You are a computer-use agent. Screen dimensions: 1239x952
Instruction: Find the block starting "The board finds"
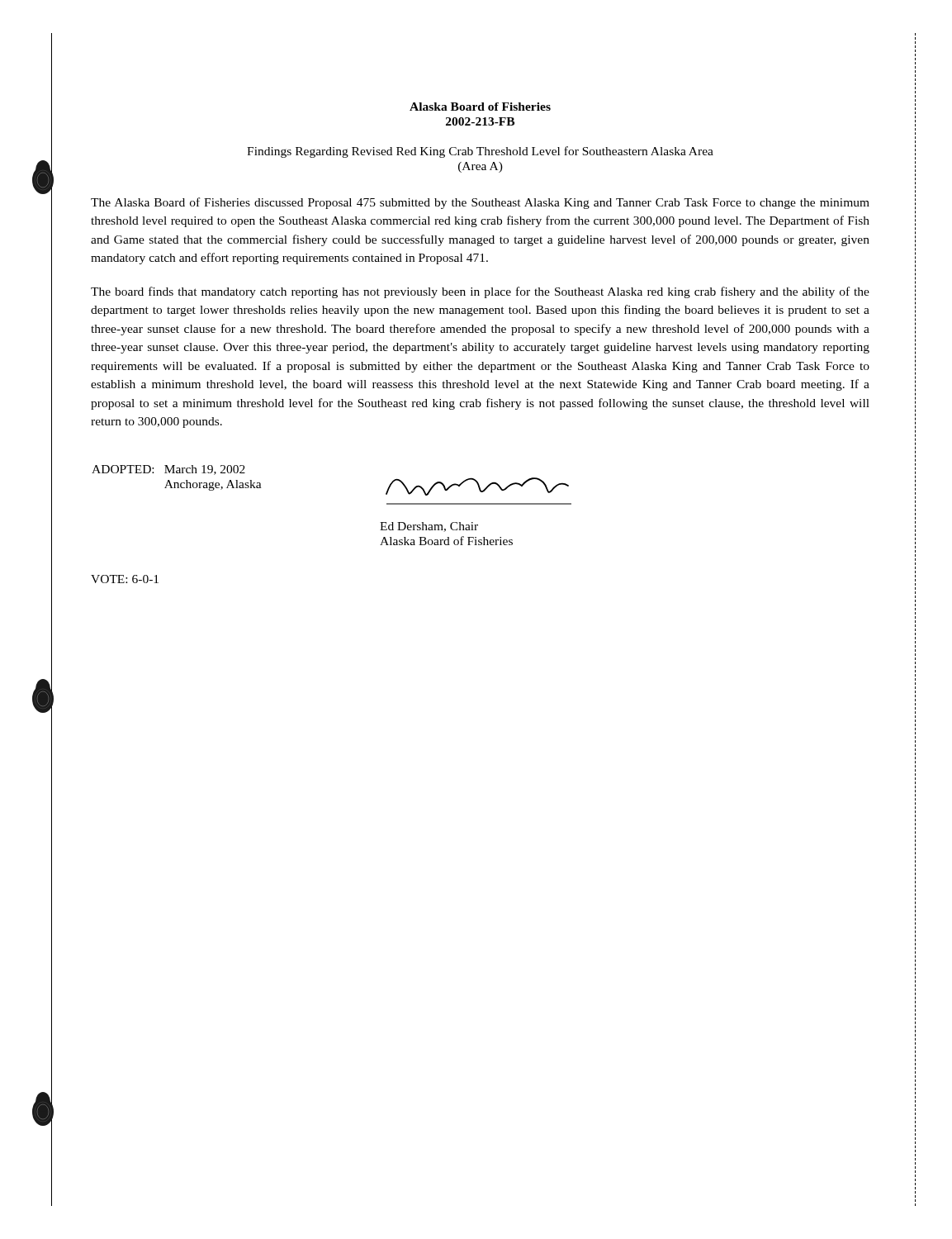coord(480,356)
